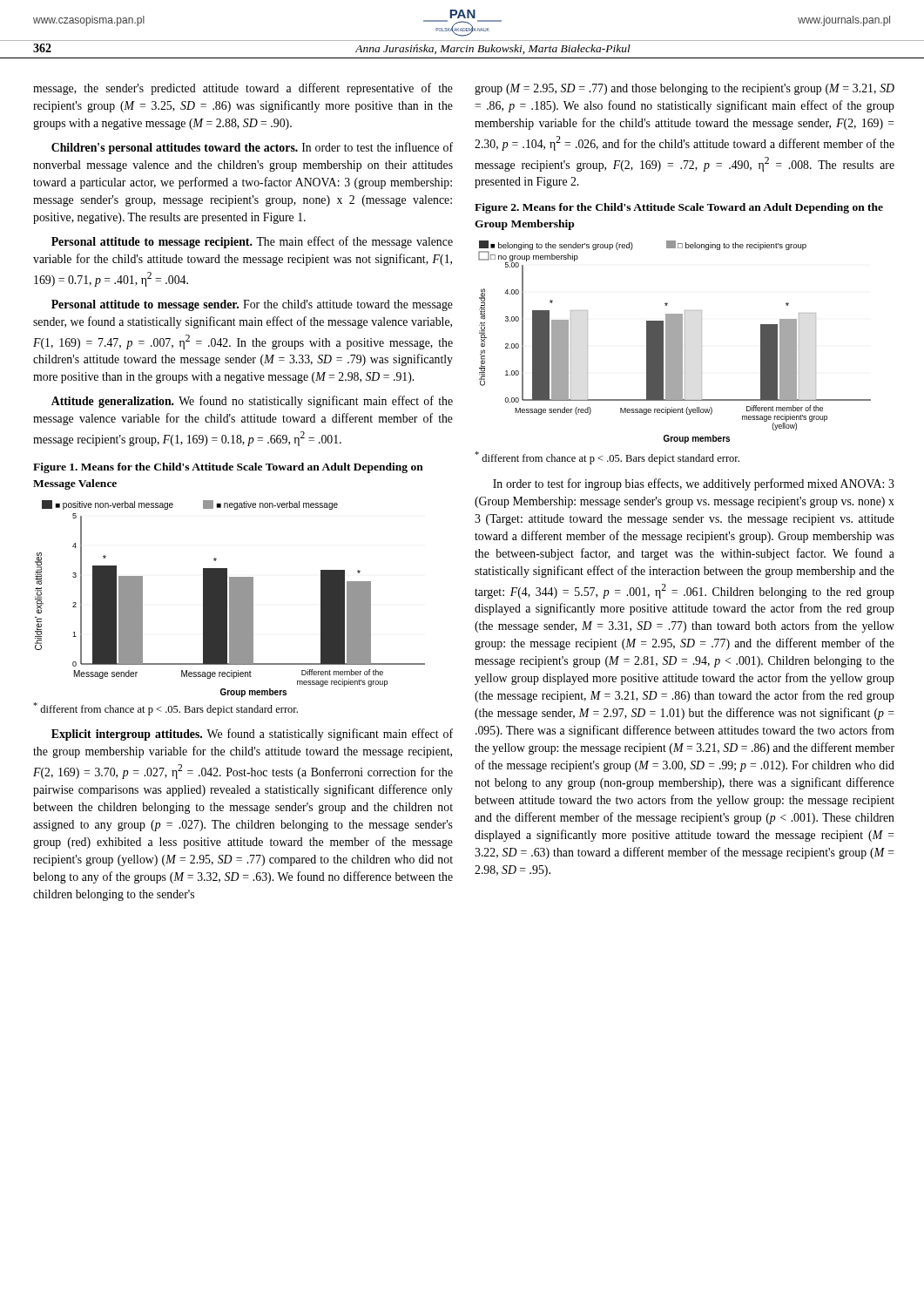Click the passage that begins "group (M = 2.95,"
This screenshot has width=924, height=1307.
click(685, 136)
